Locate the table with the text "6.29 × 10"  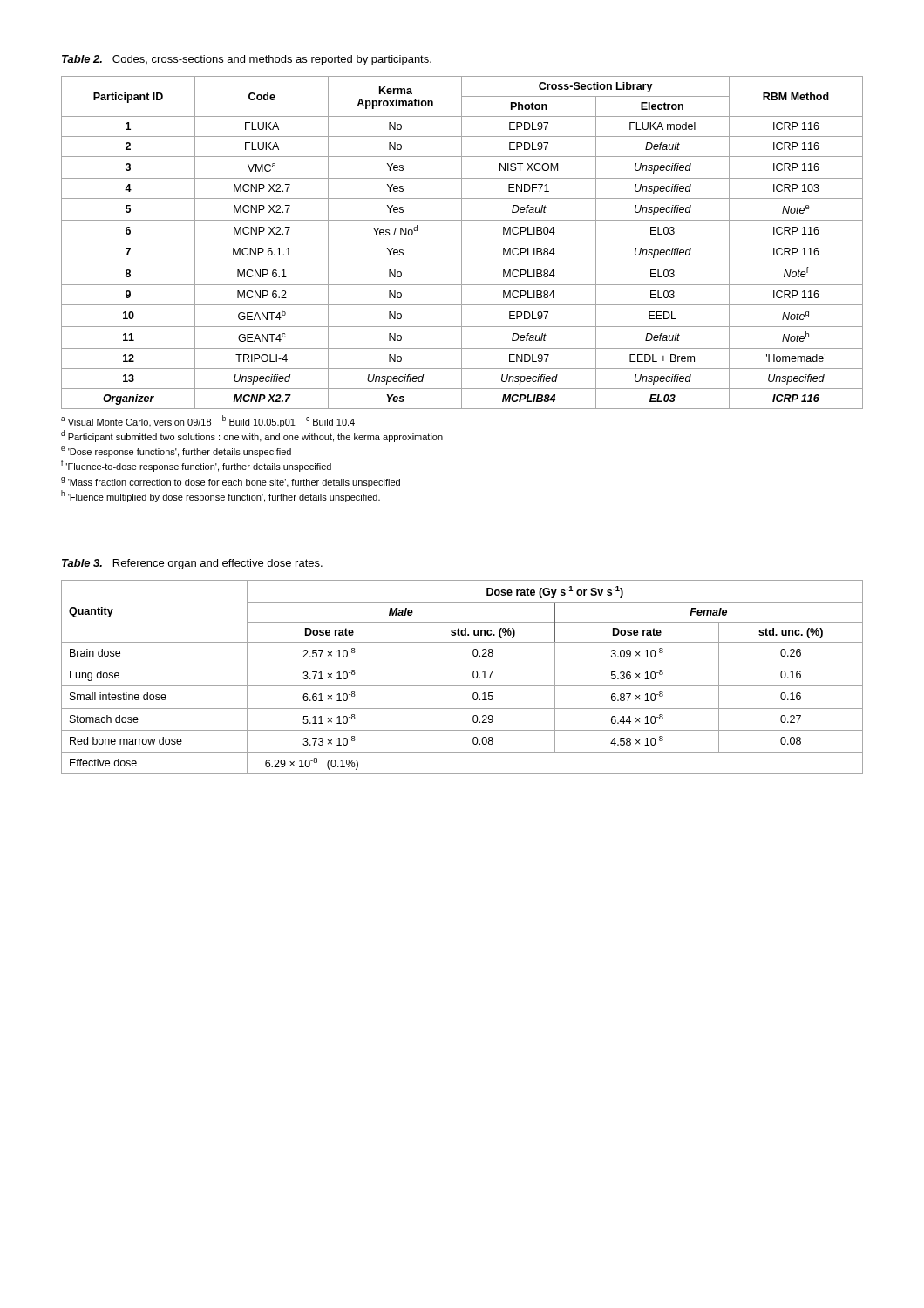pos(462,677)
